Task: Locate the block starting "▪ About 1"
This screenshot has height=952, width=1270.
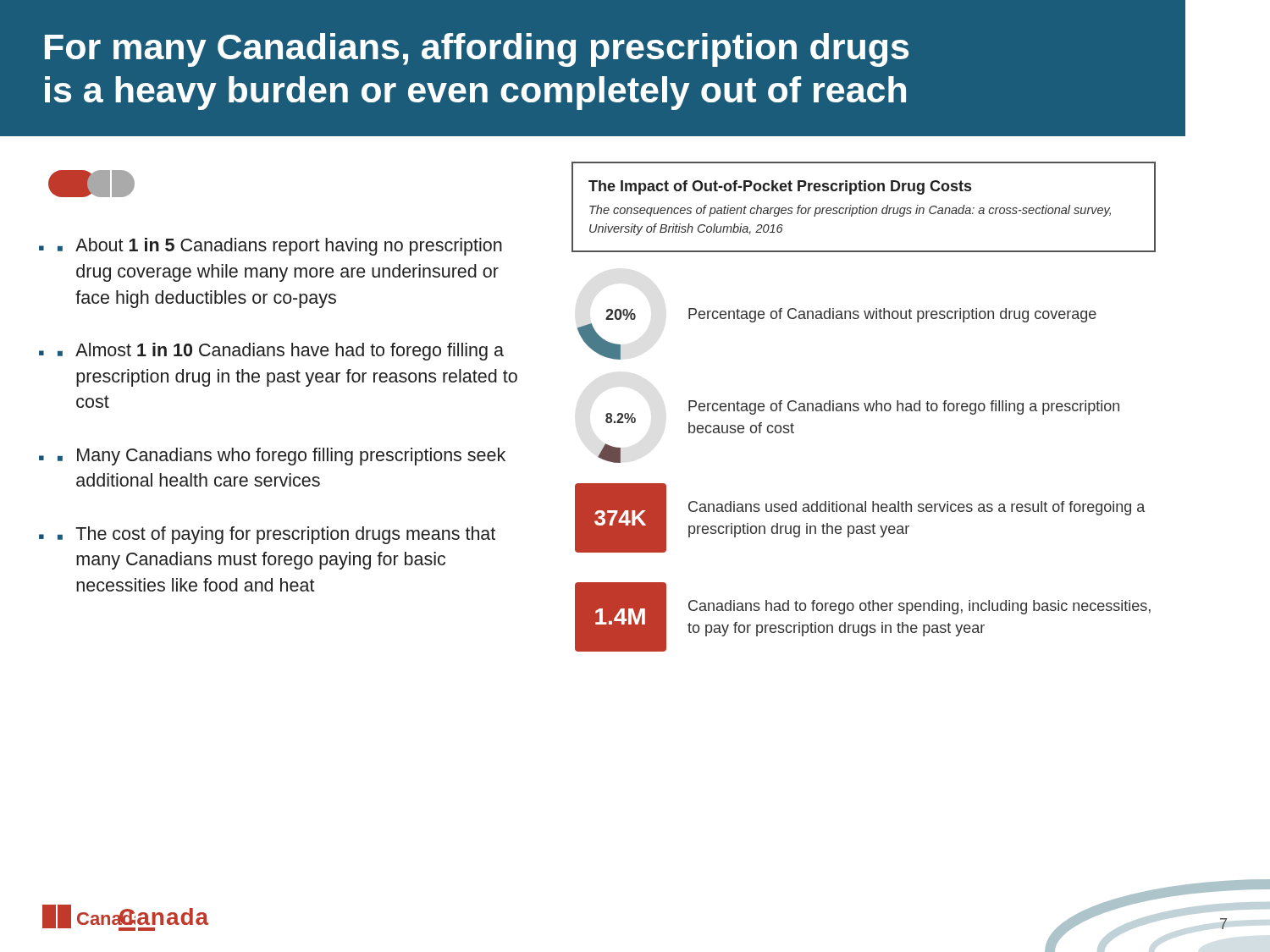Action: point(297,272)
